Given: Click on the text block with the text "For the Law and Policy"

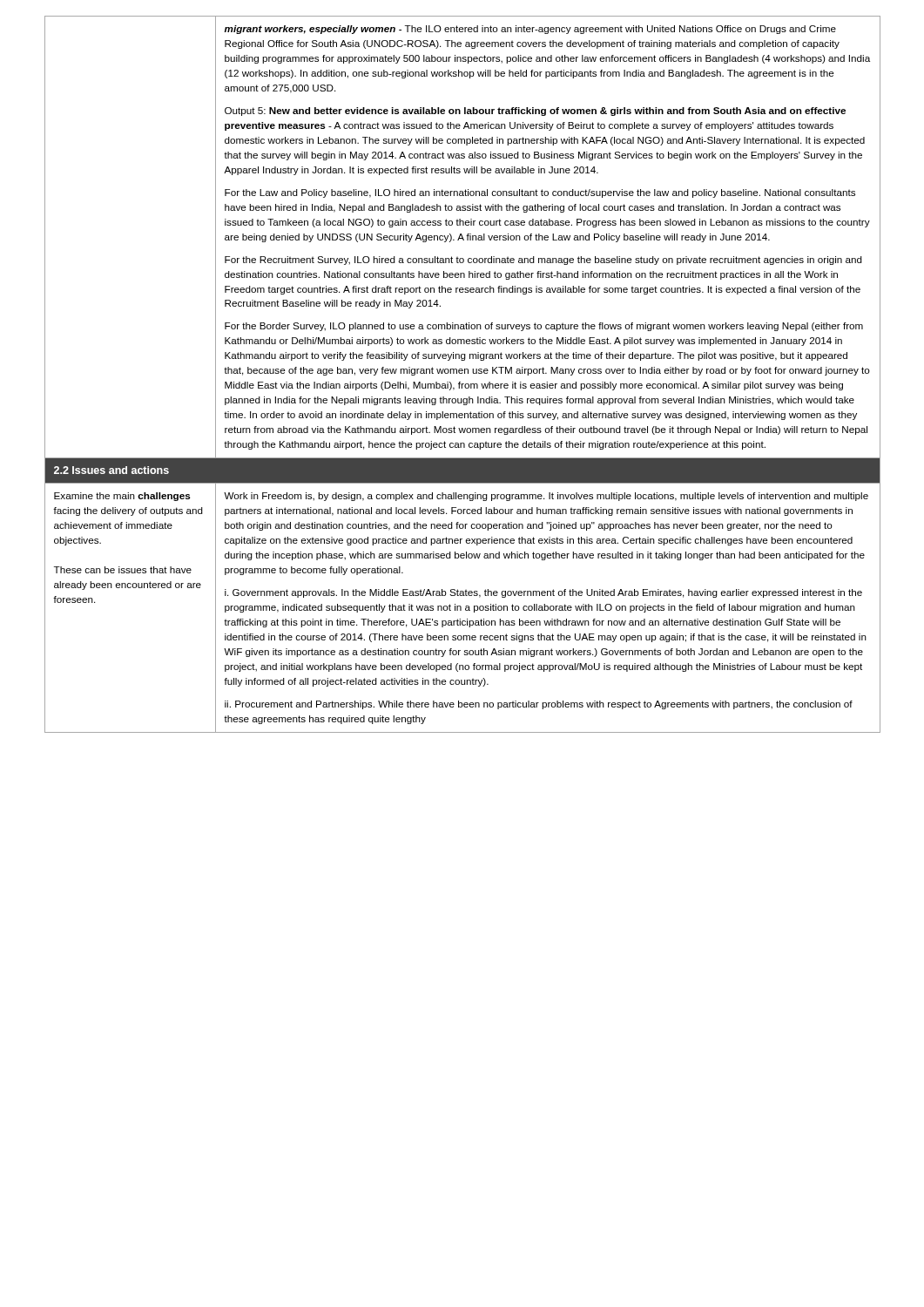Looking at the screenshot, I should pos(547,214).
